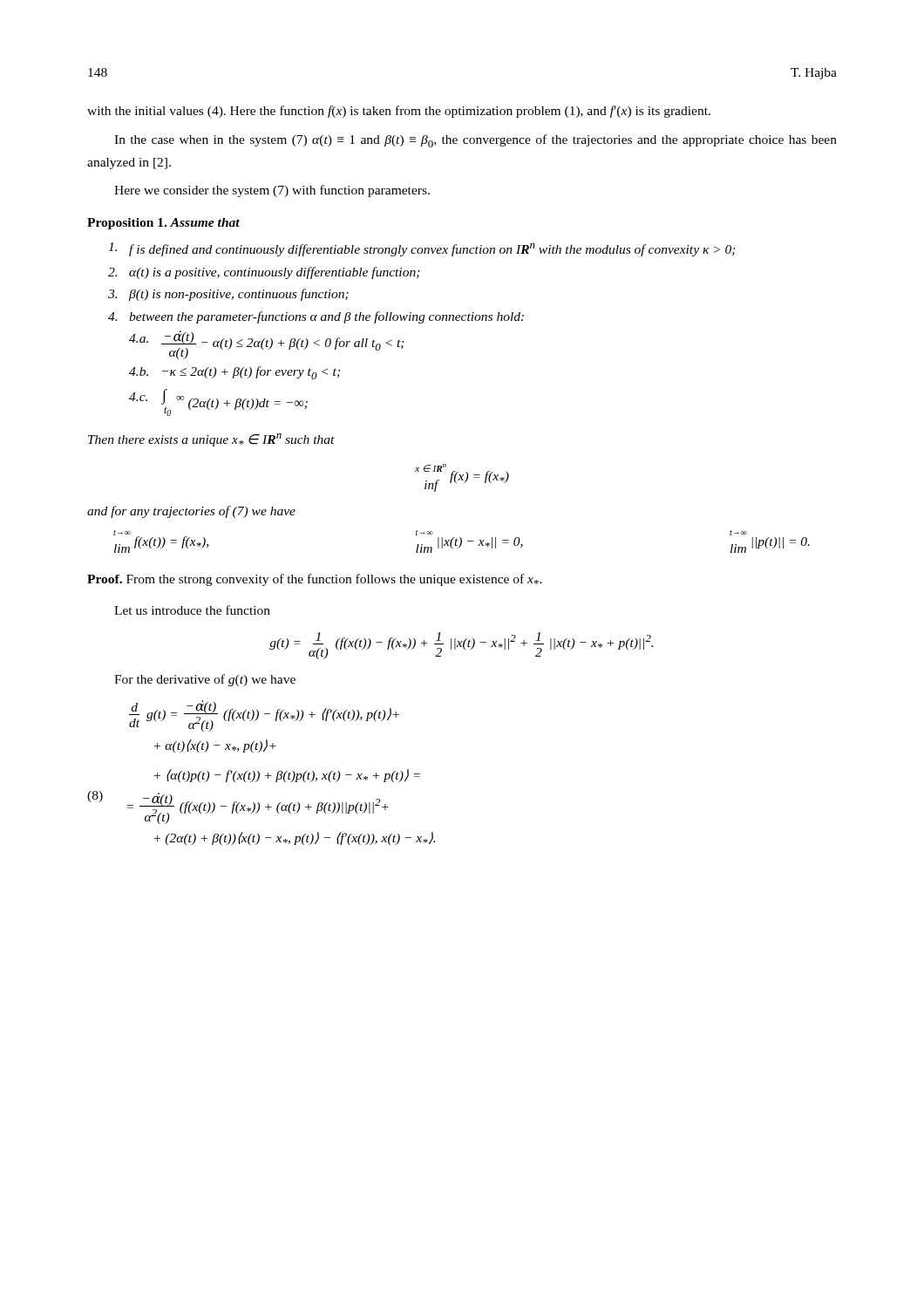Select the section header that says "Proposition 1. Assume that"

[163, 222]
